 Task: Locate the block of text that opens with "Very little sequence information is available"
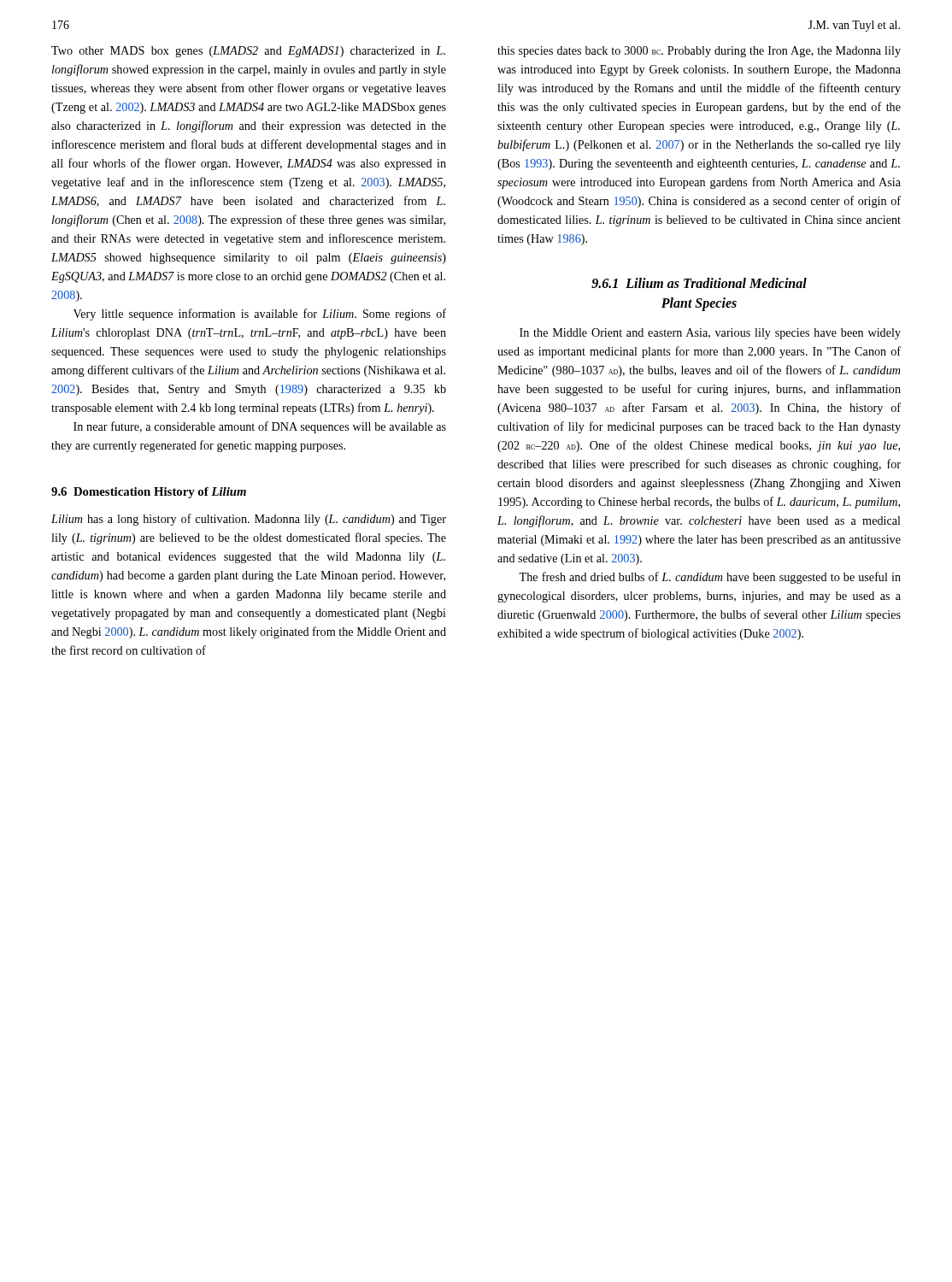coord(249,361)
